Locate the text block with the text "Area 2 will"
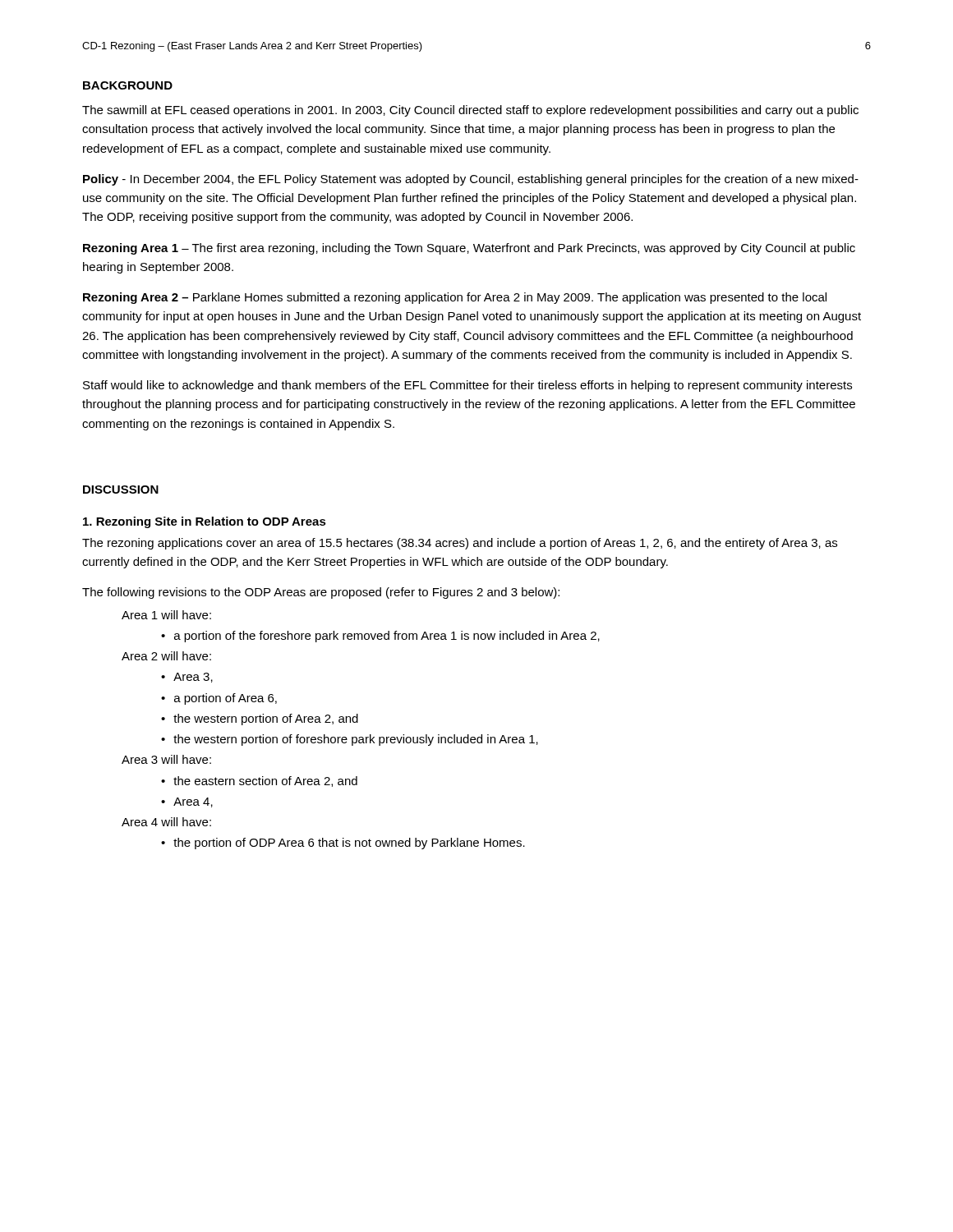This screenshot has height=1232, width=953. (167, 656)
